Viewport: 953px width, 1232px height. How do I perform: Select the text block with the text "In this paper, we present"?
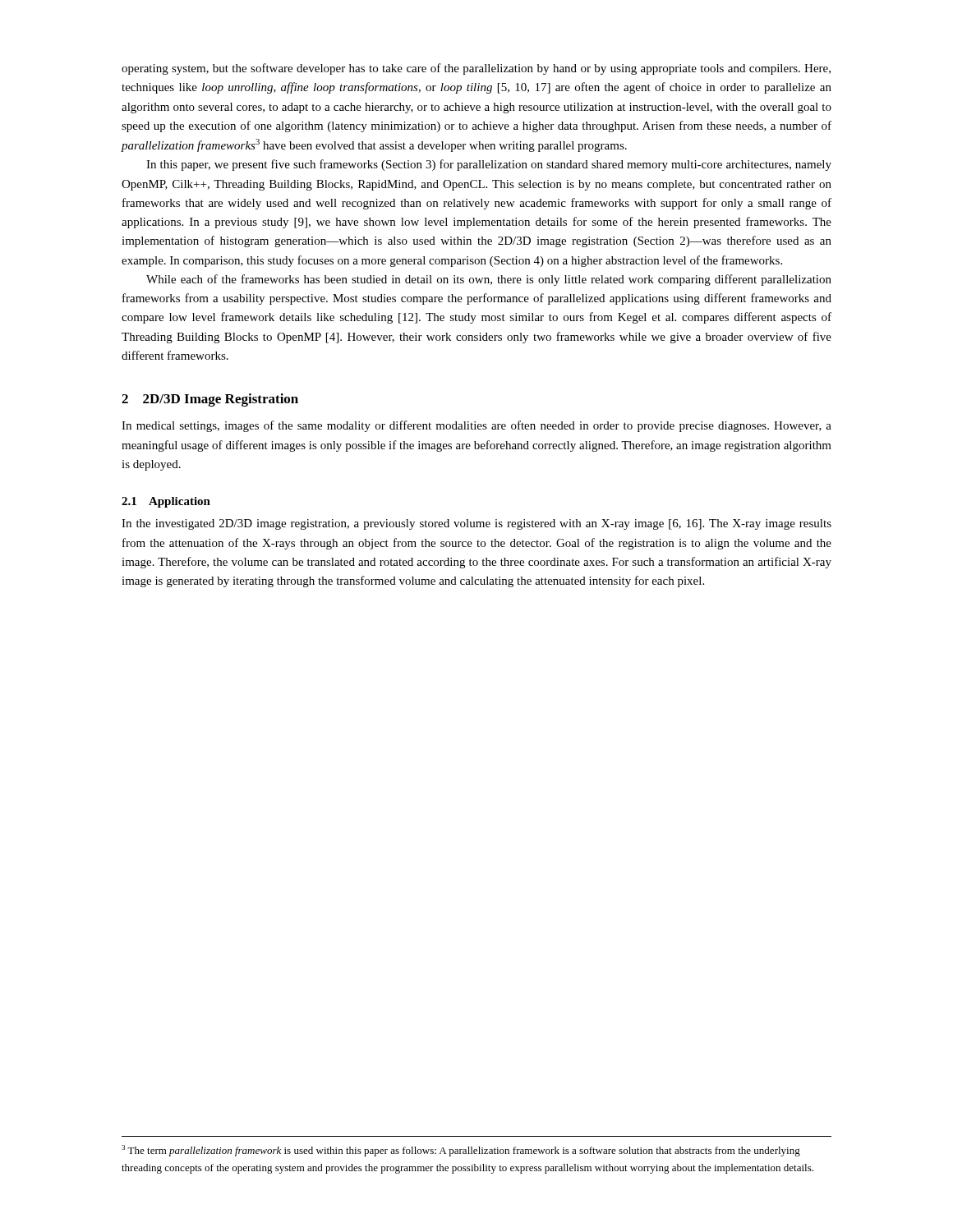pos(476,213)
